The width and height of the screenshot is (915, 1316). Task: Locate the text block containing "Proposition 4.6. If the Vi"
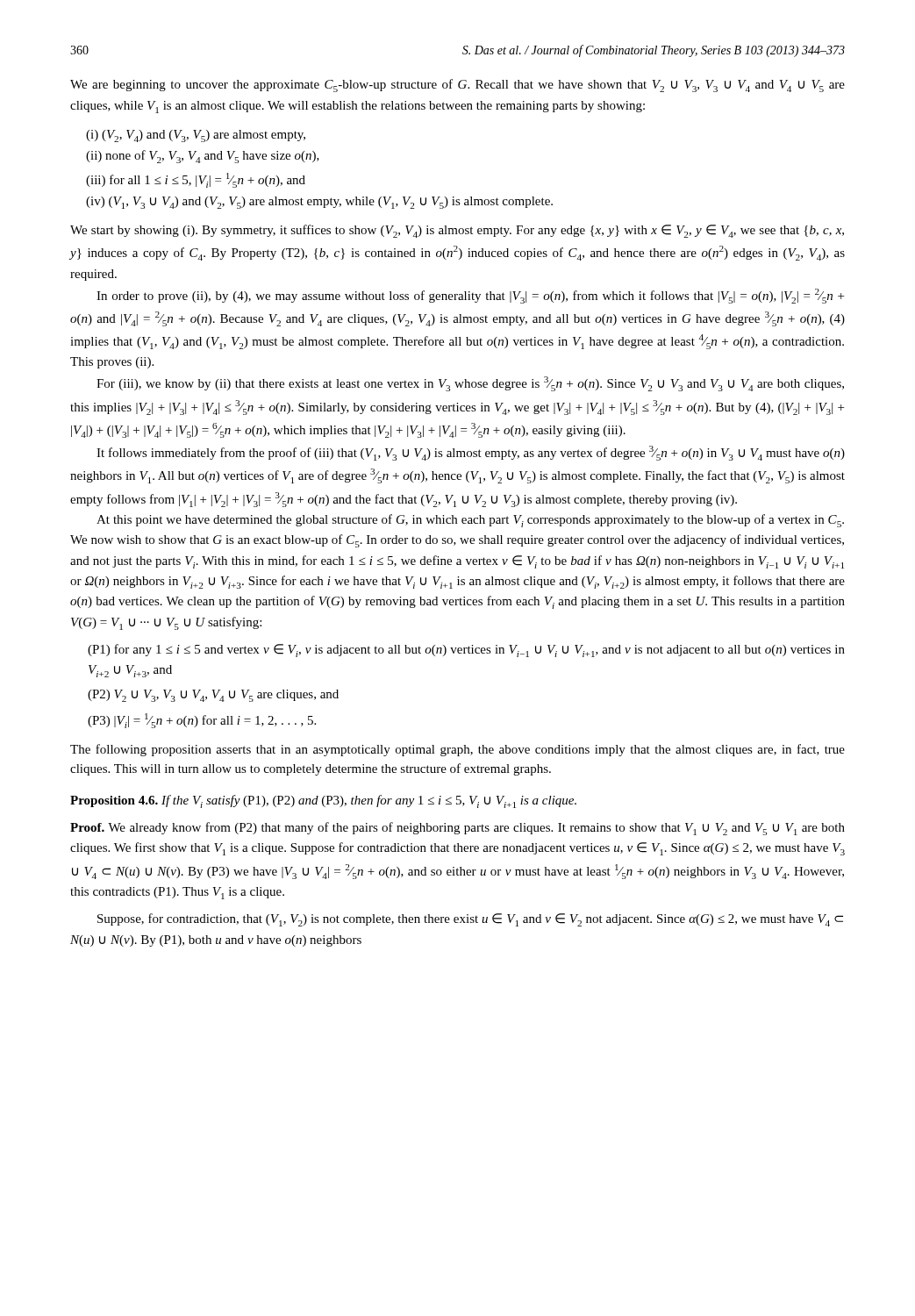(x=324, y=801)
